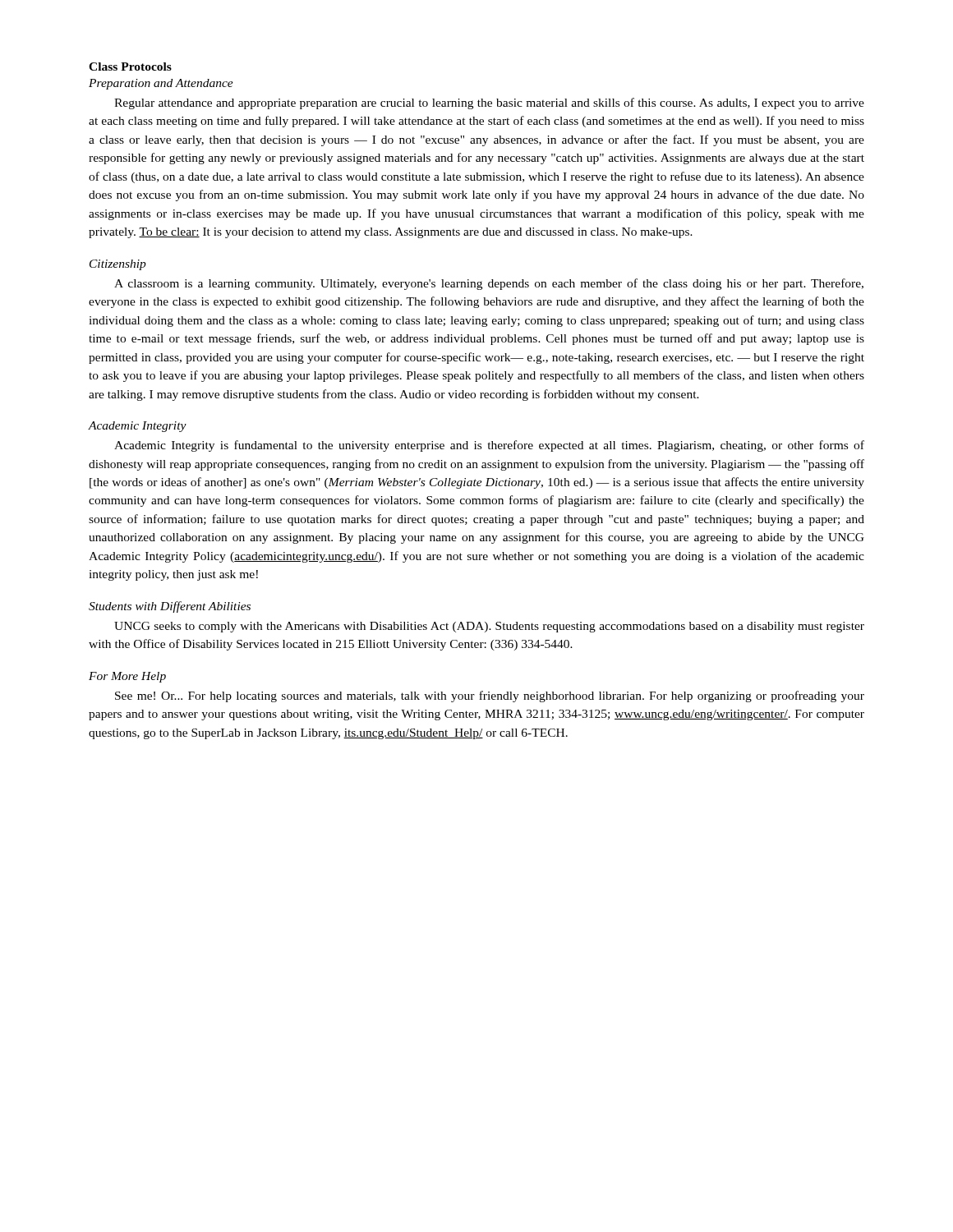Image resolution: width=953 pixels, height=1232 pixels.
Task: Click where it says "Preparation and Attendance"
Action: 161,83
